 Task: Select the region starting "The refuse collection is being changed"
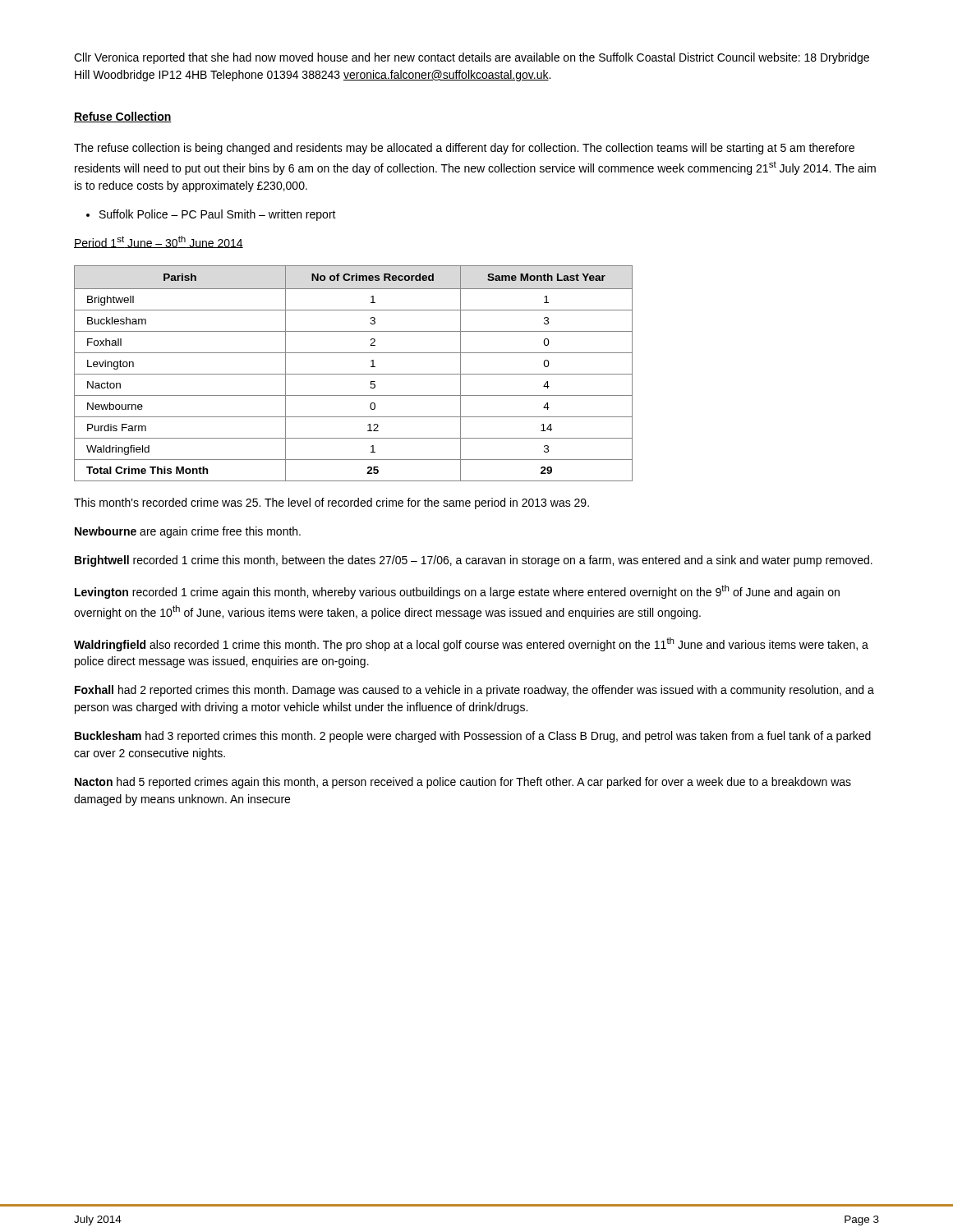tap(475, 167)
